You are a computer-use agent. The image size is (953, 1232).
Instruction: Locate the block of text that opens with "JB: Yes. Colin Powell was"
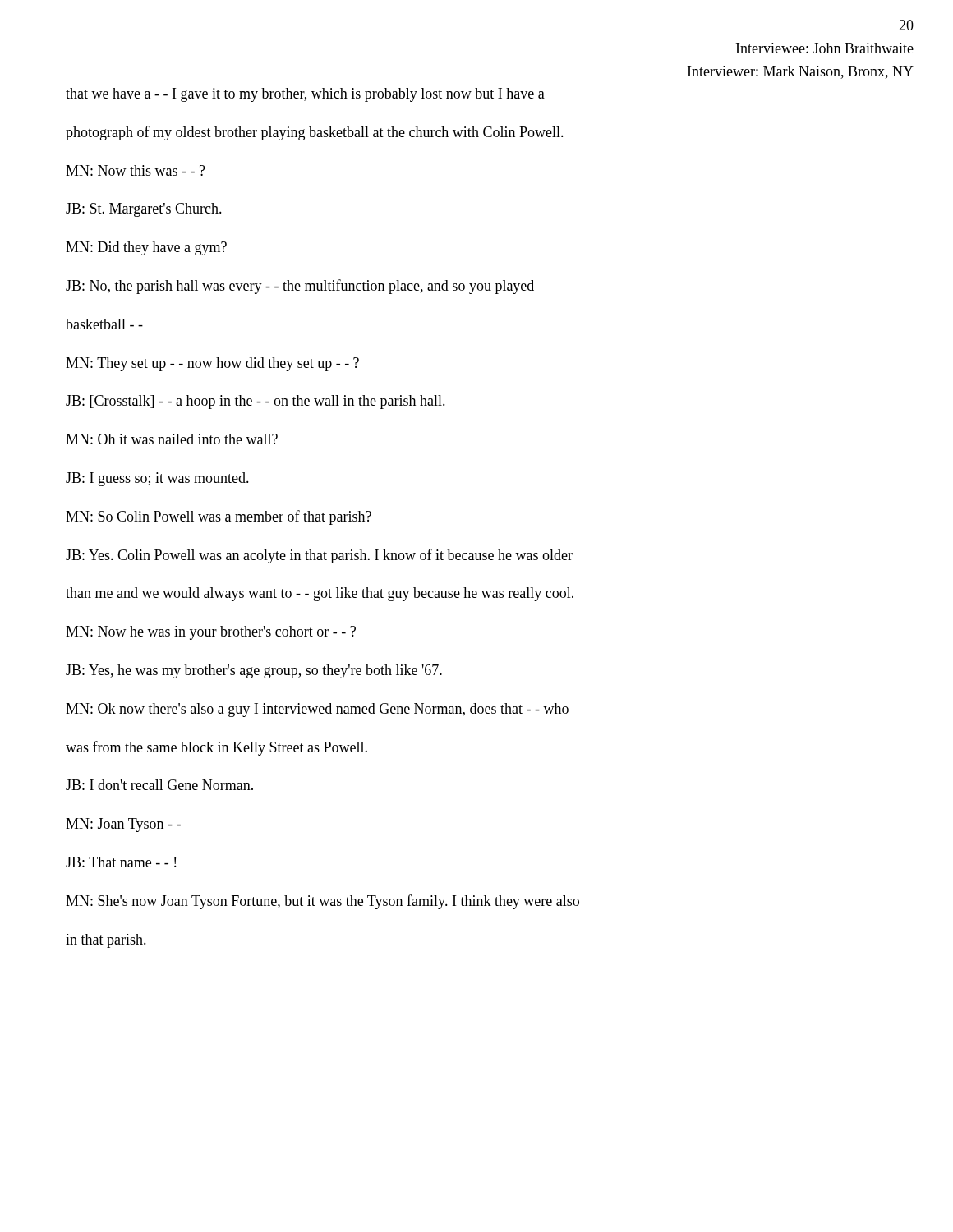pyautogui.click(x=319, y=555)
